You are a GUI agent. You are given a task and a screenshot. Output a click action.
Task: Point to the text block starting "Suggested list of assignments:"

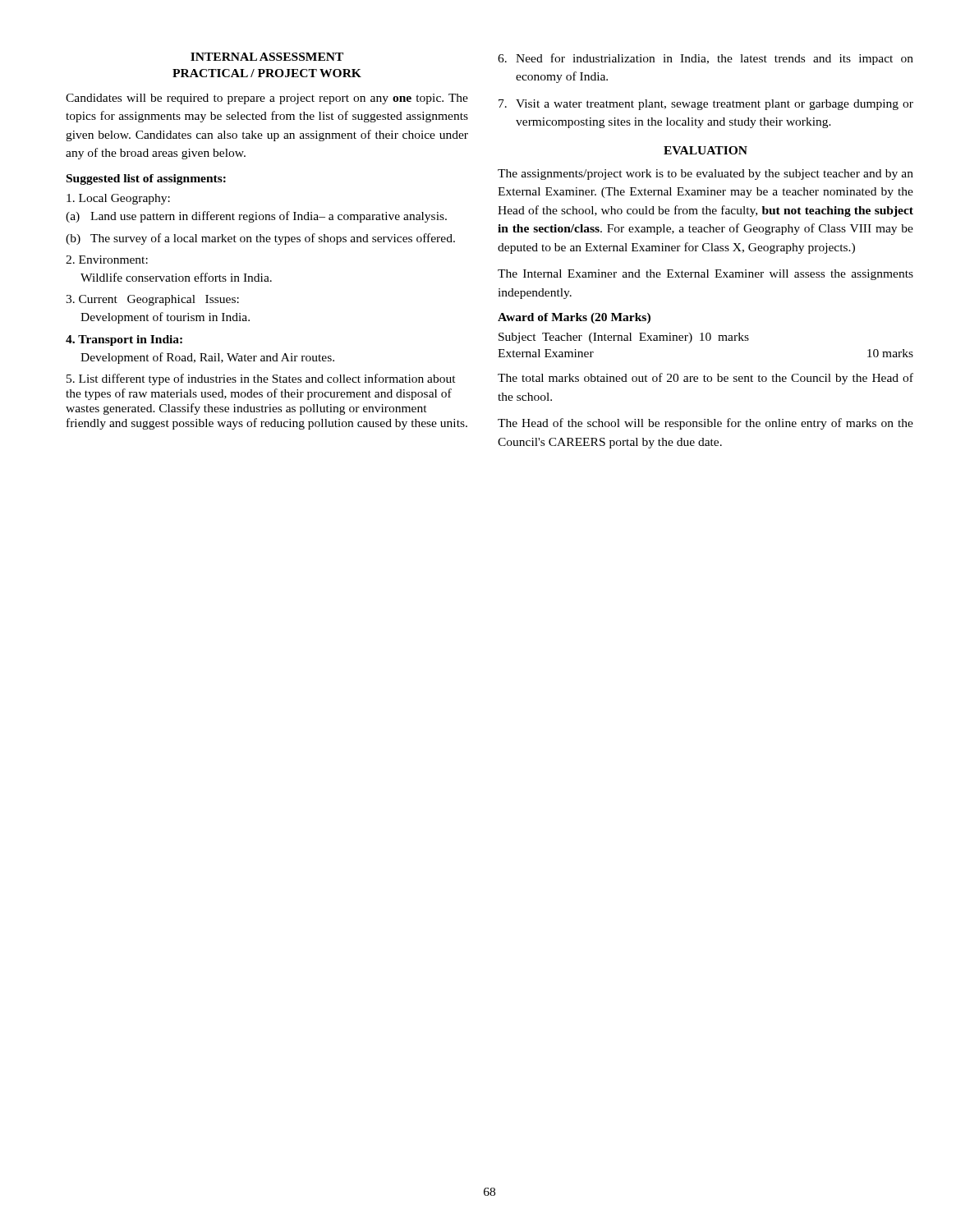(x=146, y=178)
